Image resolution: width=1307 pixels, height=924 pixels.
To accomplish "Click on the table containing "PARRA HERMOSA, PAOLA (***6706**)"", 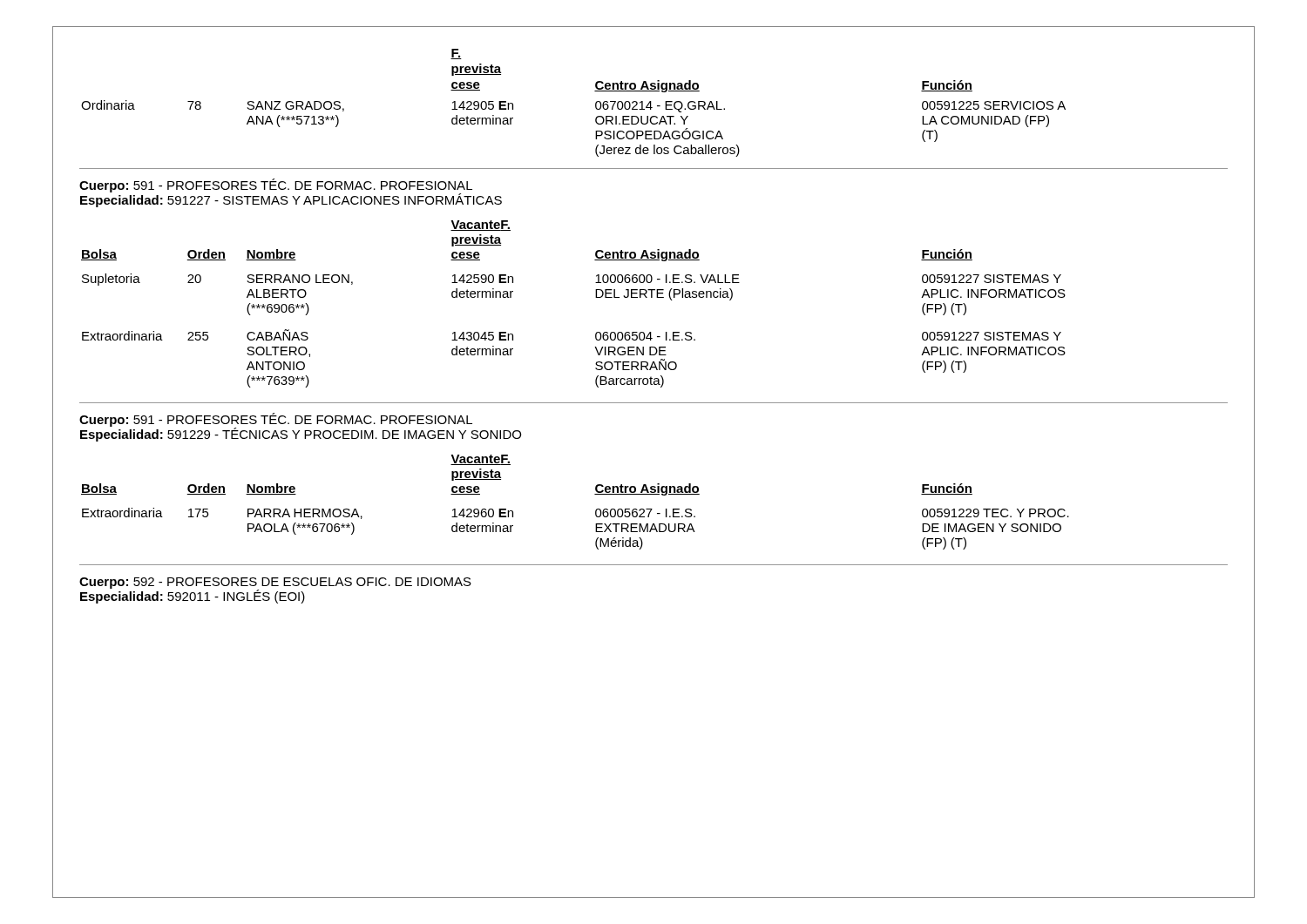I will (x=654, y=500).
